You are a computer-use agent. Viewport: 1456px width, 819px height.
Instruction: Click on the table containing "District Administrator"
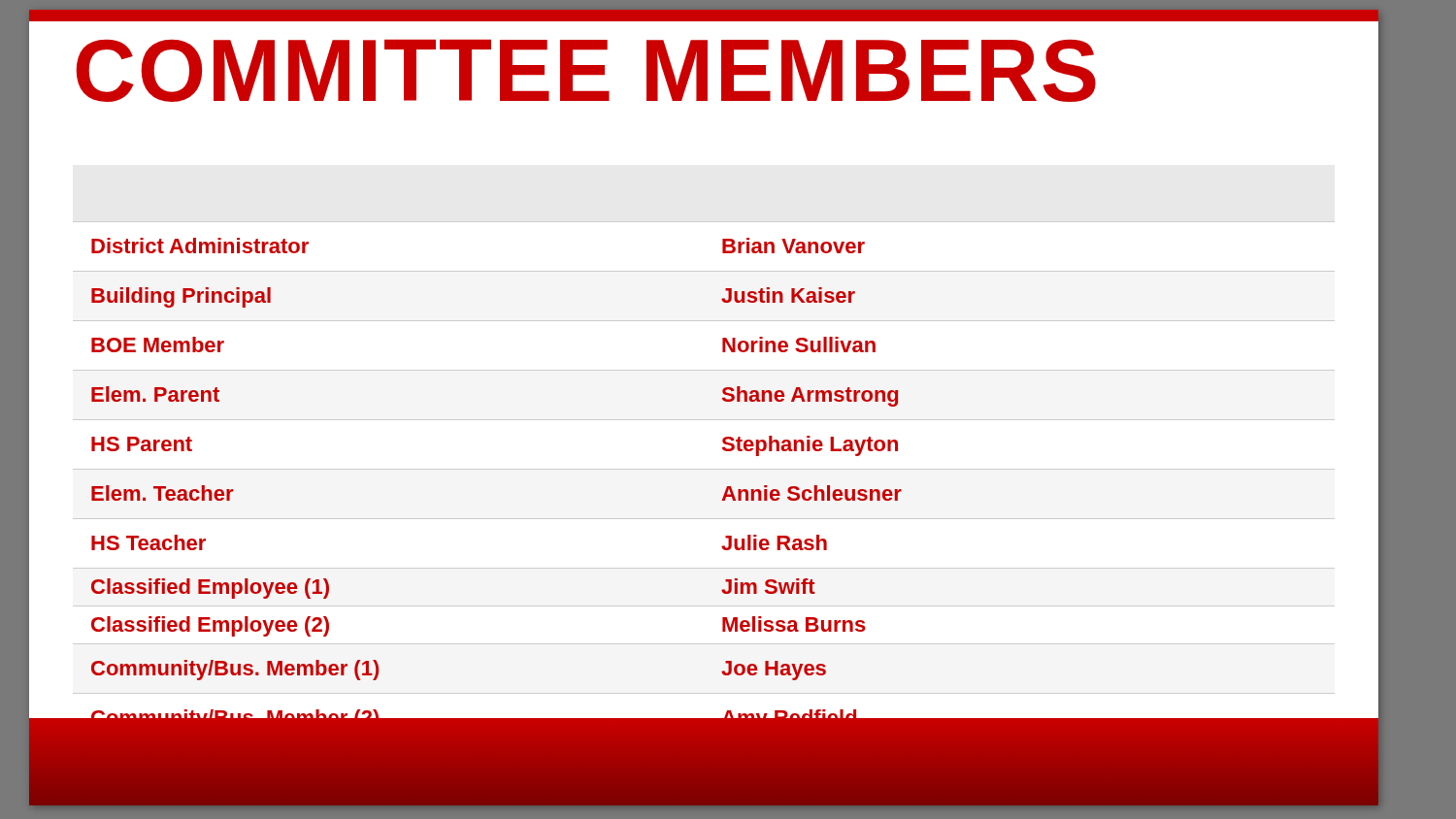coord(704,454)
